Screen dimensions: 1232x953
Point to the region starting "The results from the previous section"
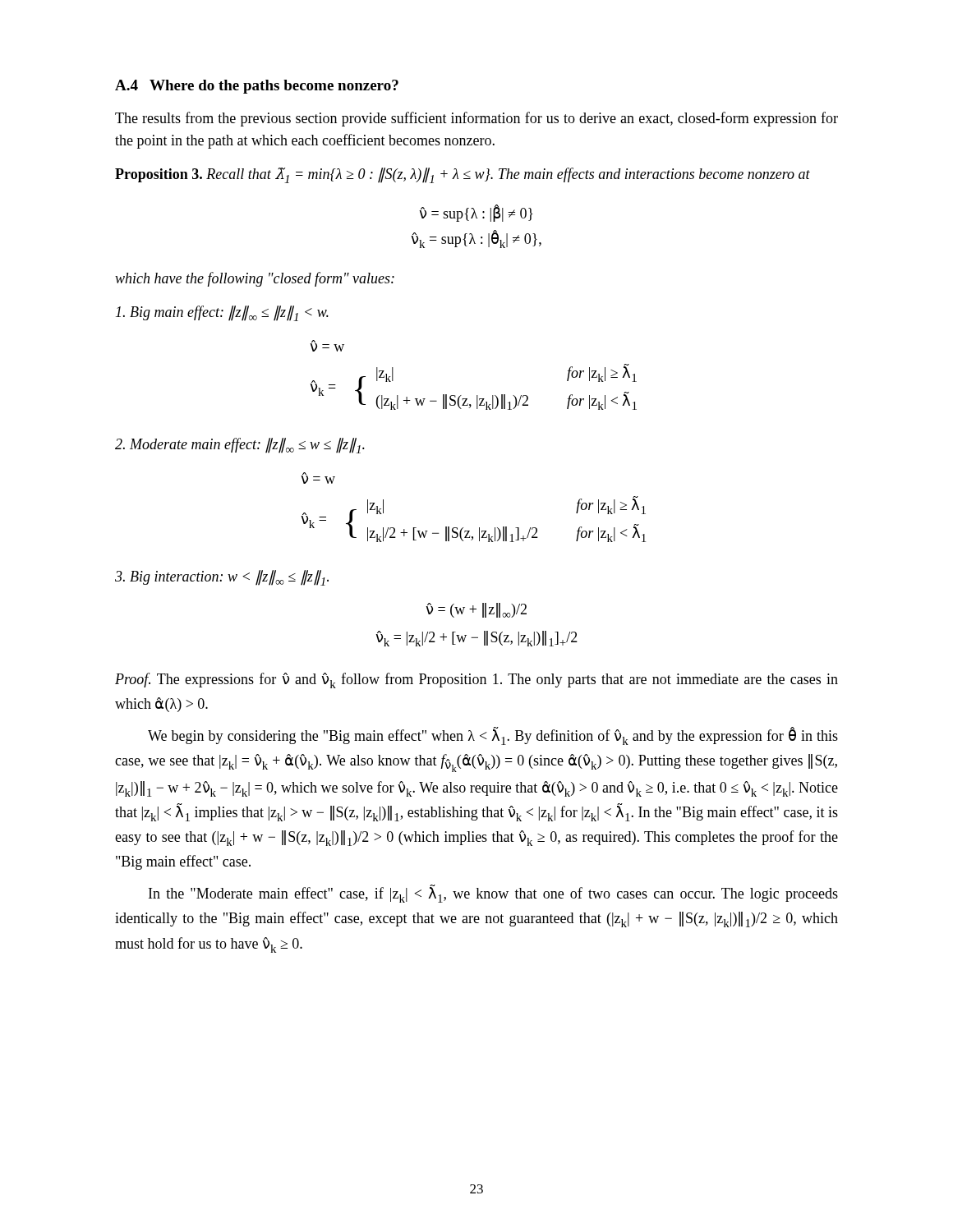click(x=476, y=129)
